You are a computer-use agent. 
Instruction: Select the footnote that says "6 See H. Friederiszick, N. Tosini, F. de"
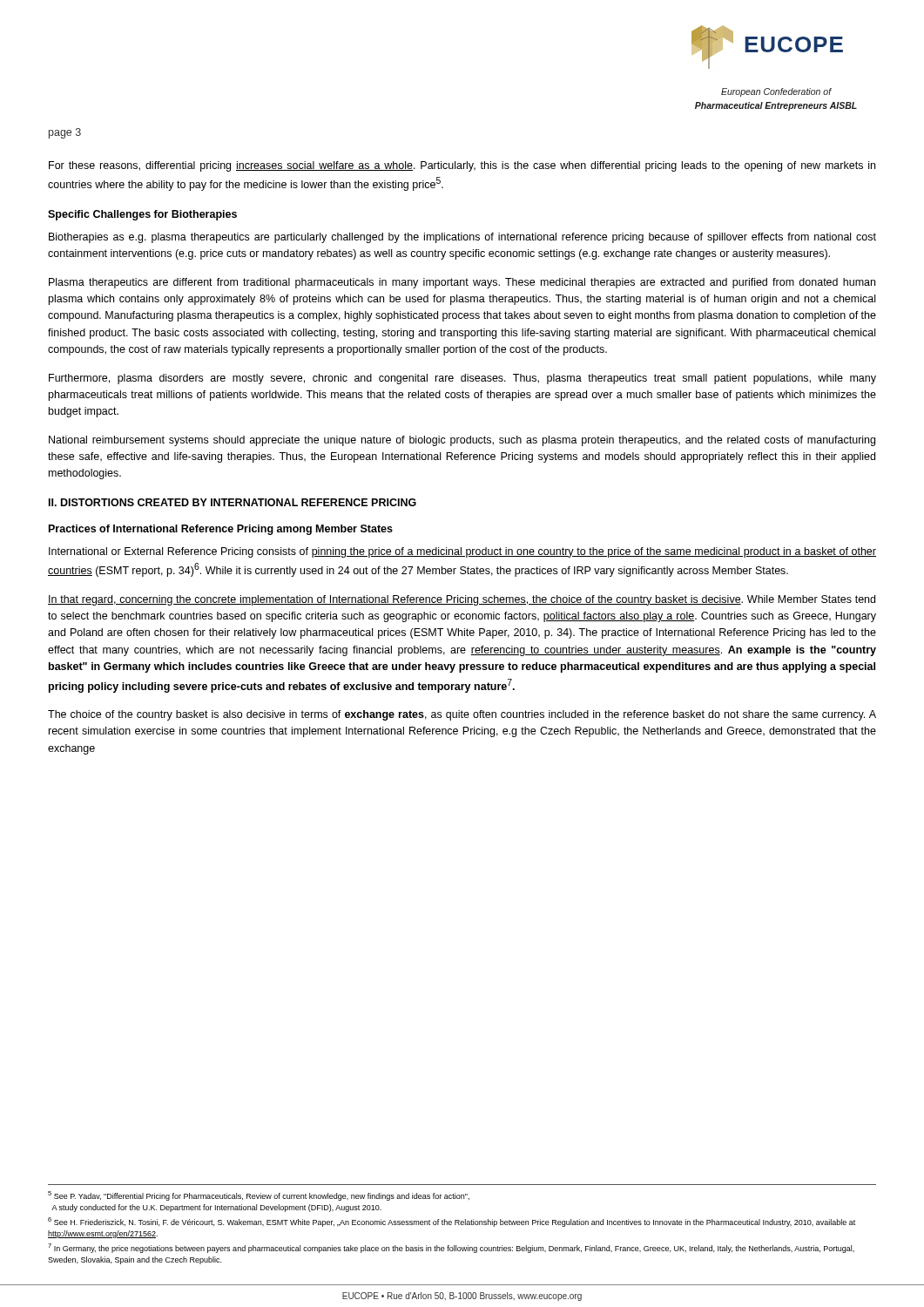tap(452, 1227)
